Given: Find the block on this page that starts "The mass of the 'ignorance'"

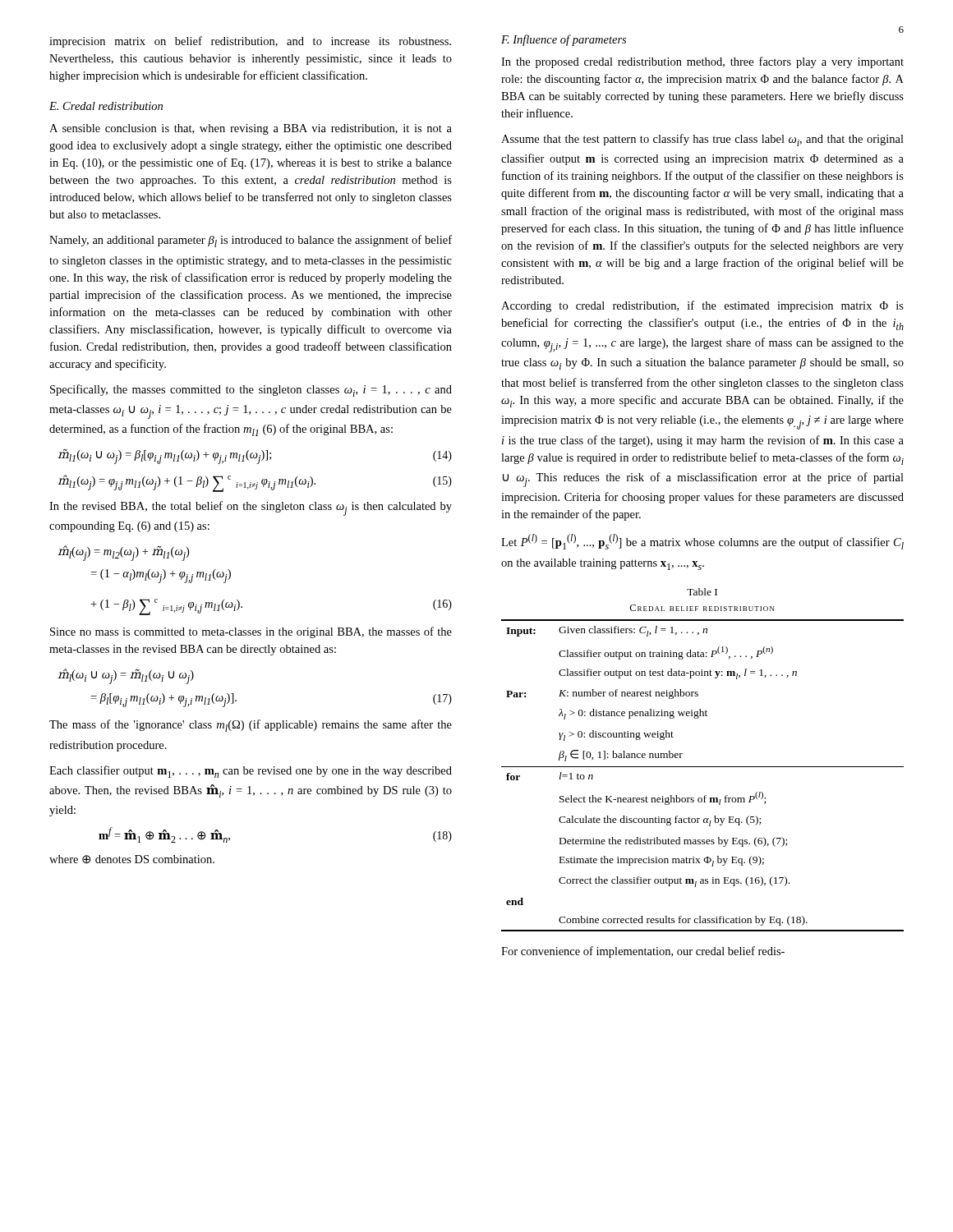Looking at the screenshot, I should [x=251, y=735].
